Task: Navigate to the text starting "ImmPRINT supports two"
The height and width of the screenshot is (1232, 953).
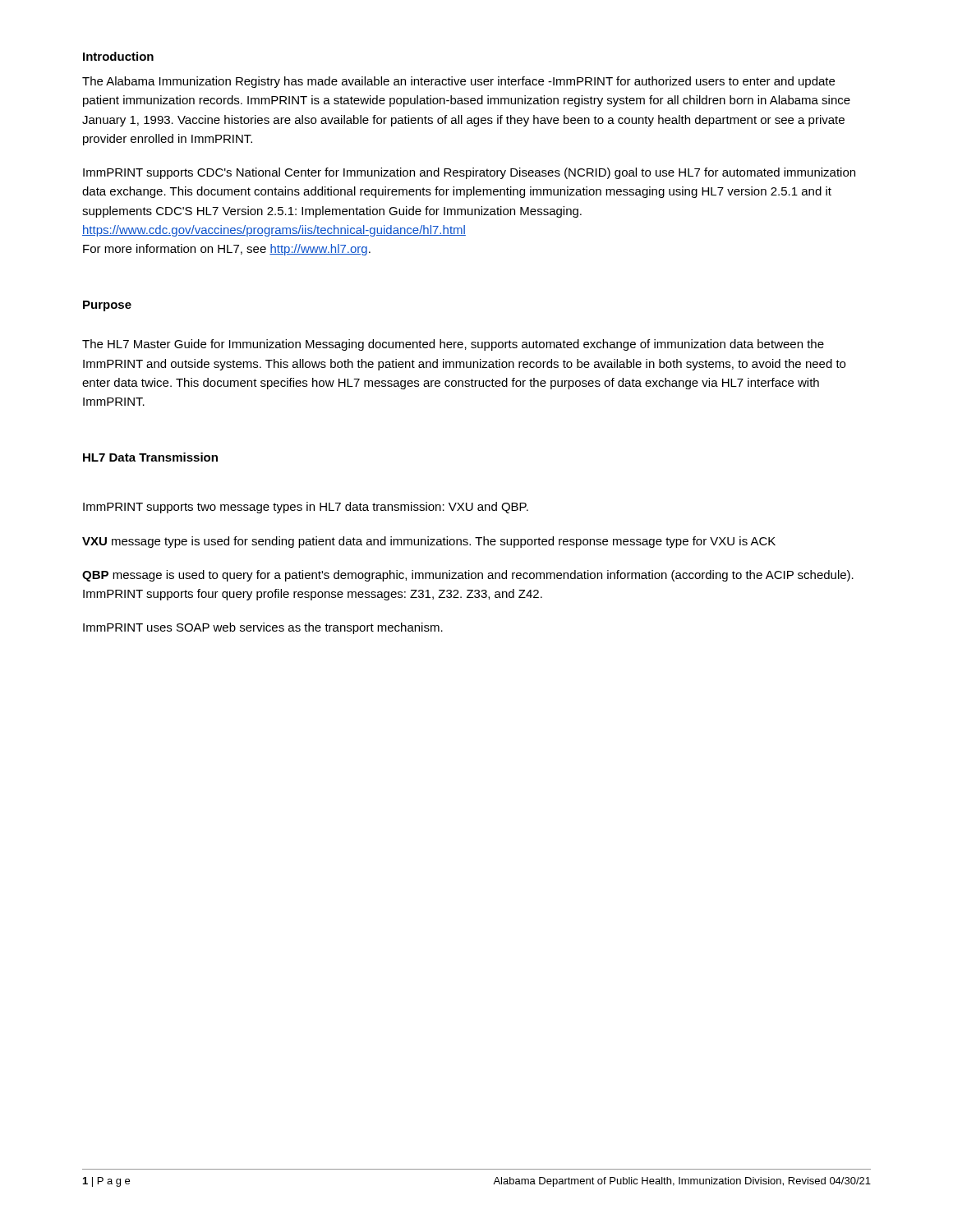Action: [x=306, y=507]
